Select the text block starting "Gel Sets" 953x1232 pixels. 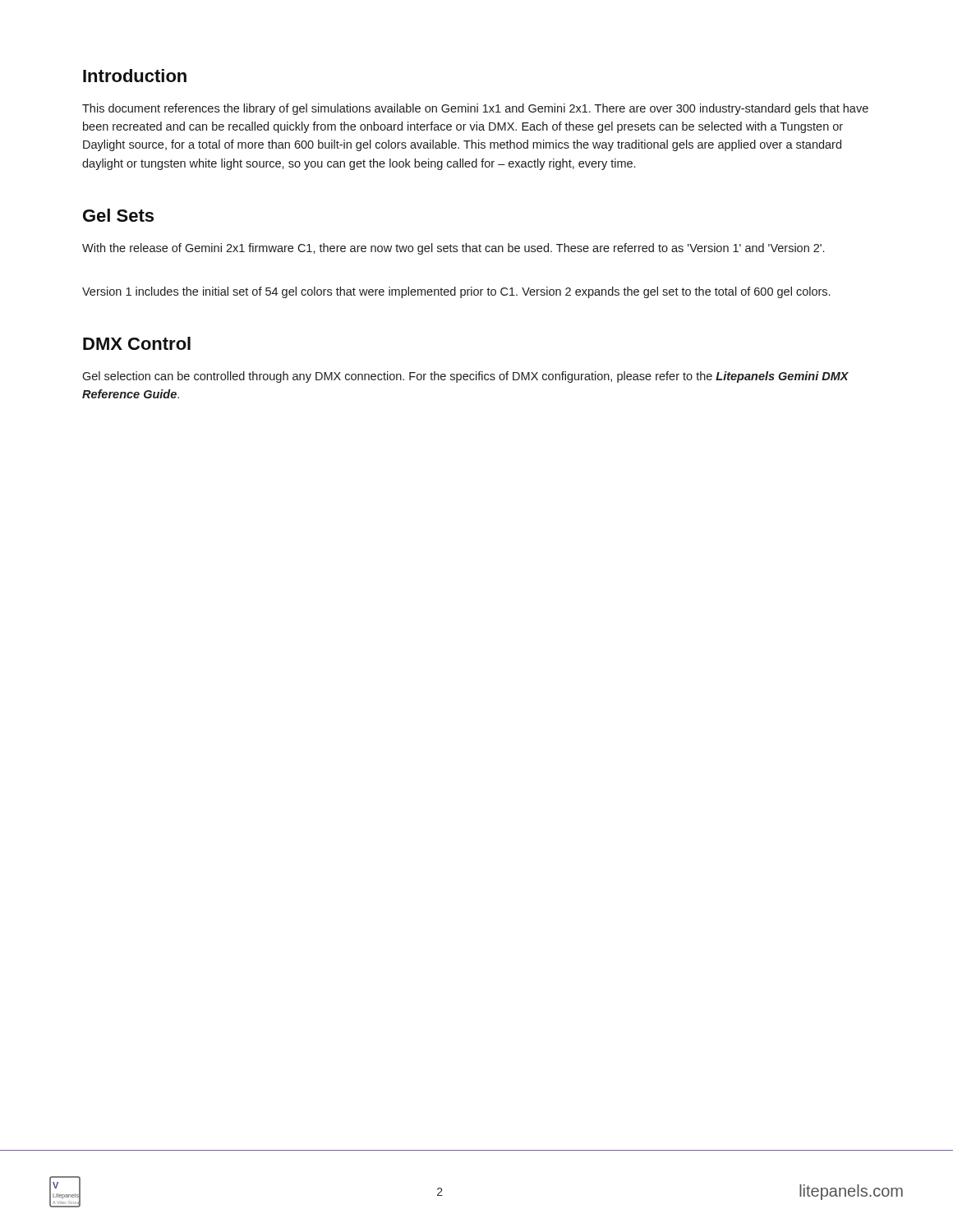tap(118, 215)
